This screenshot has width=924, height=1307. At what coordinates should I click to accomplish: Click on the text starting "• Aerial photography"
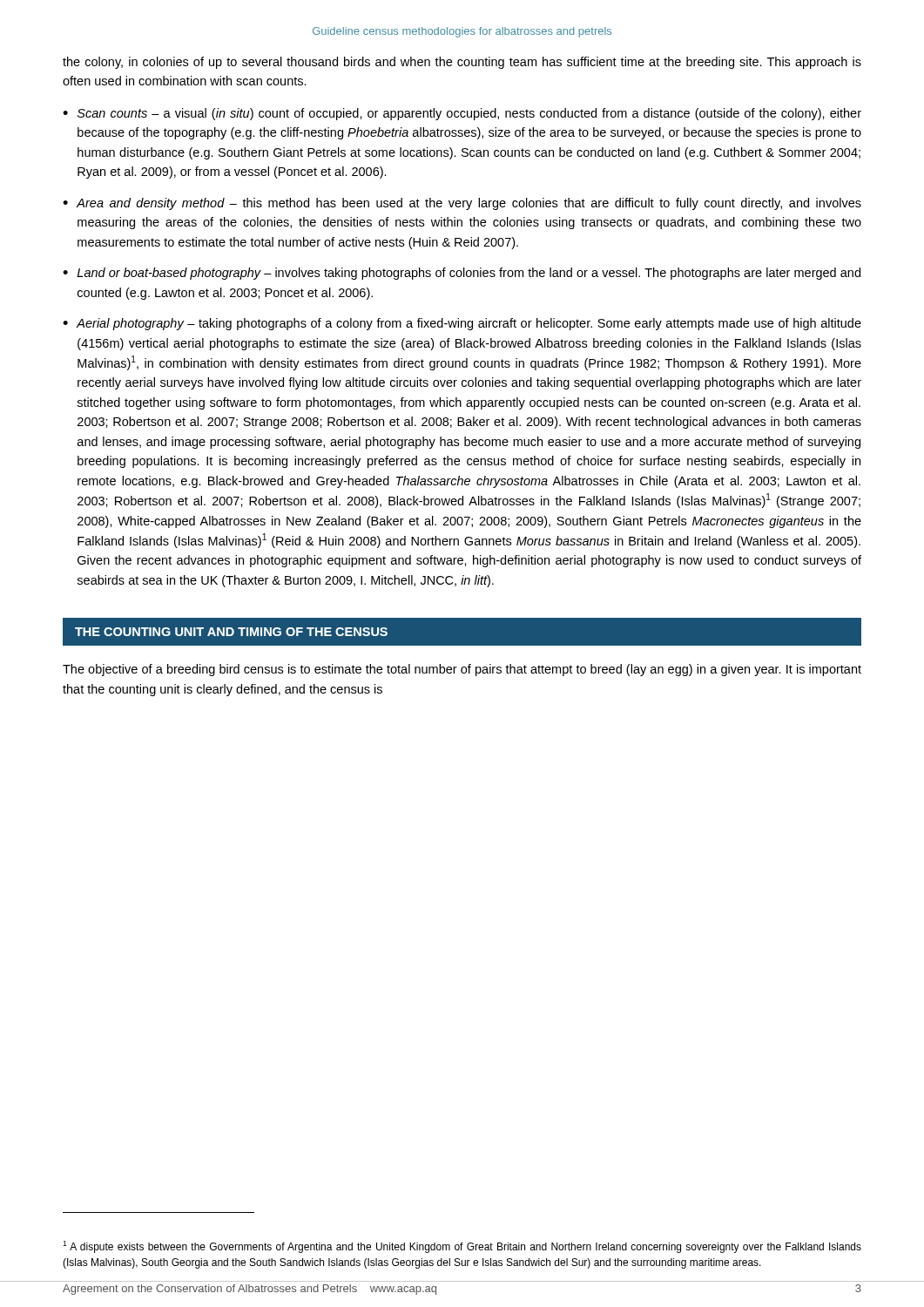[x=462, y=452]
